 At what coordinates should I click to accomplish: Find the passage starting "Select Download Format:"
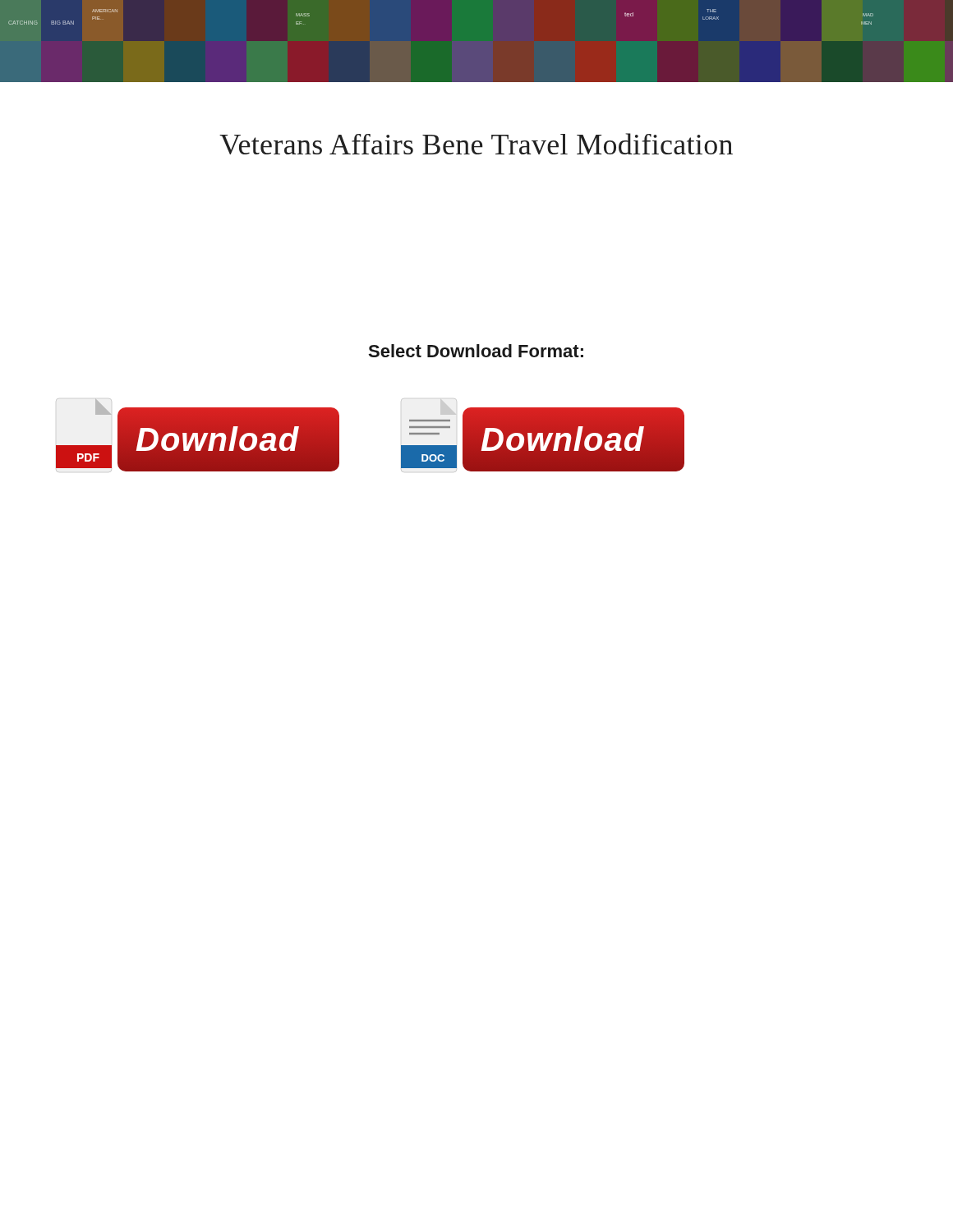click(476, 351)
